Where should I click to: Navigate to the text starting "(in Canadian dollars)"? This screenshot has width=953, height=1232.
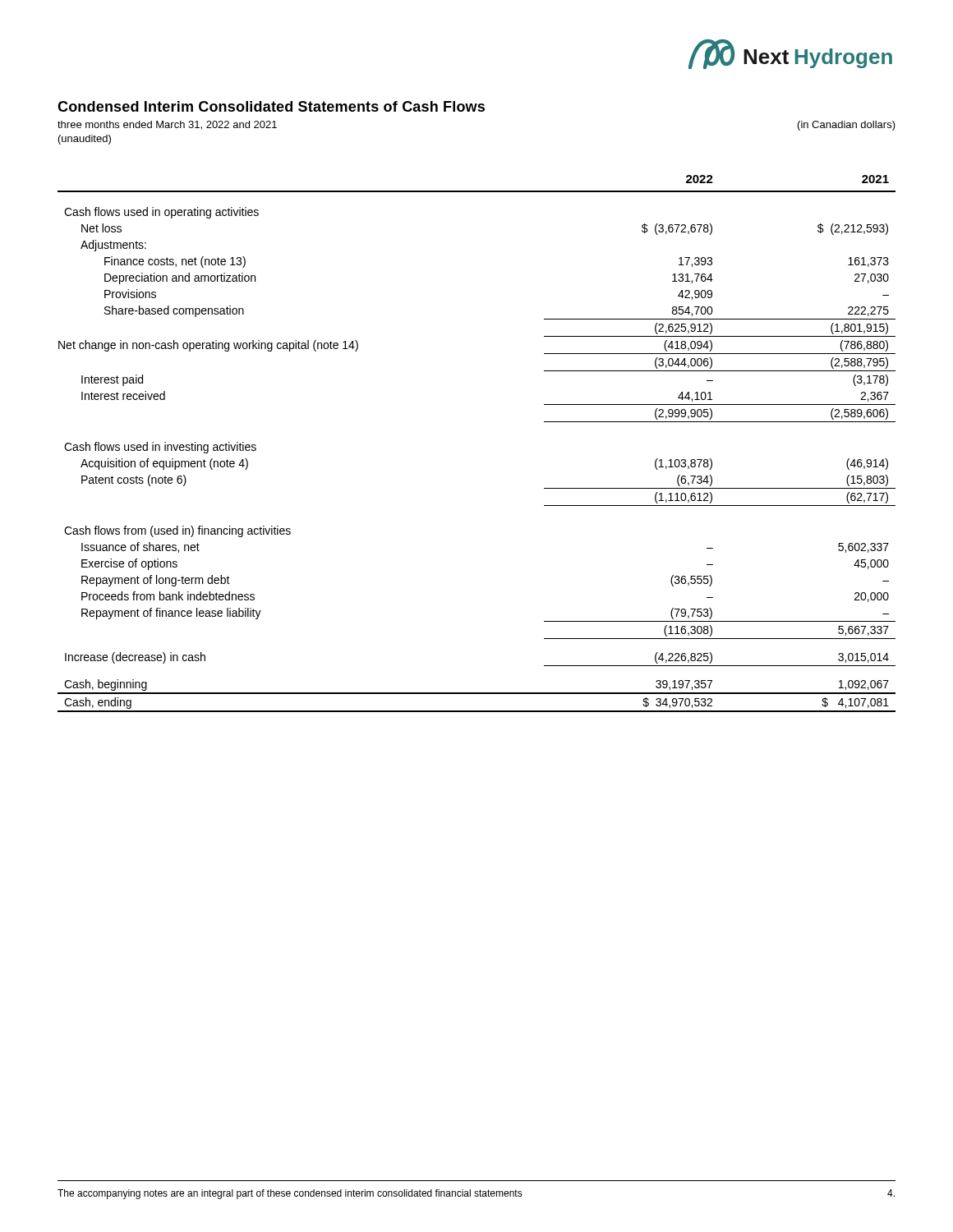coord(846,124)
